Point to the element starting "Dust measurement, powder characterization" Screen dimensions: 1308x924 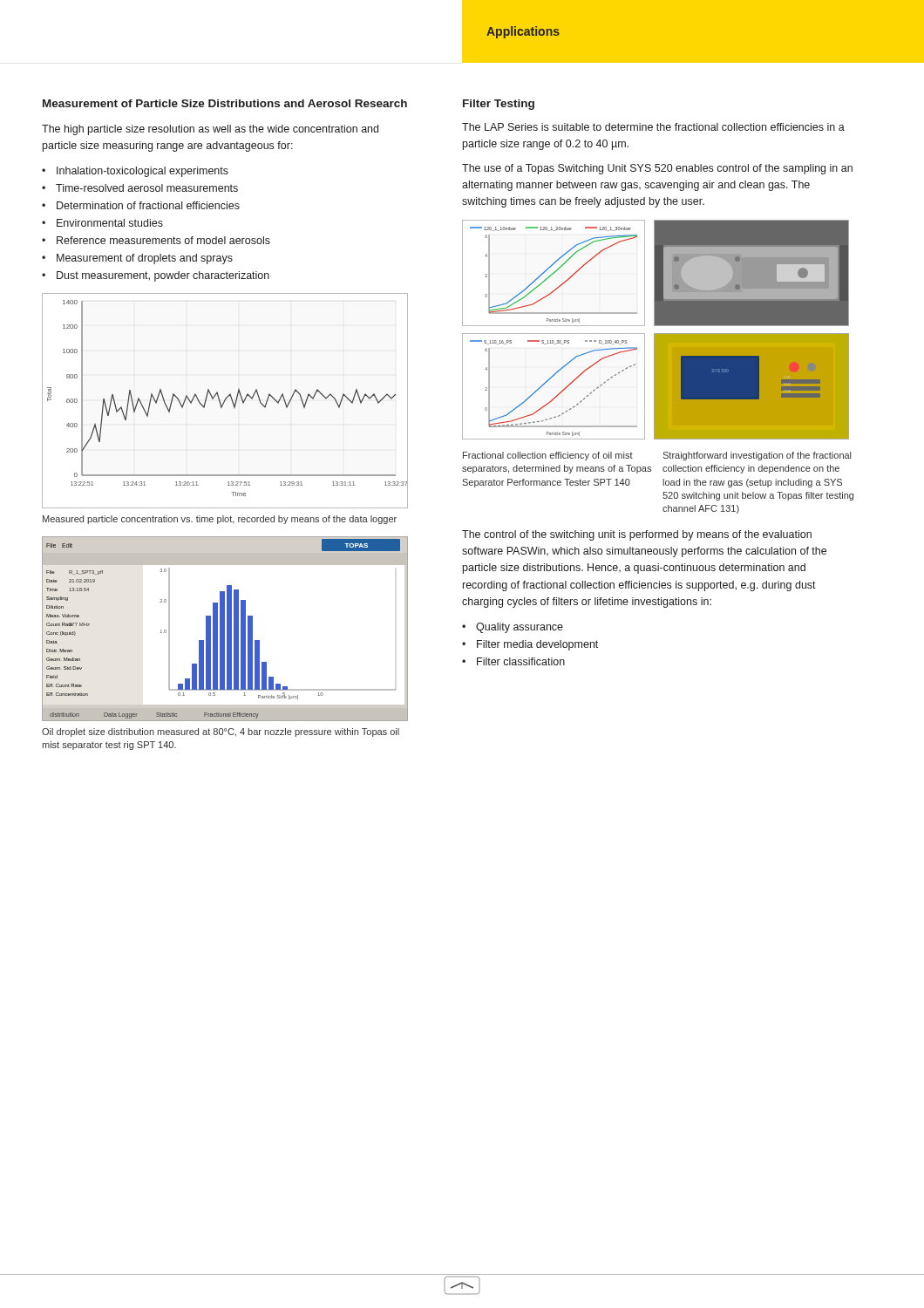coord(163,275)
